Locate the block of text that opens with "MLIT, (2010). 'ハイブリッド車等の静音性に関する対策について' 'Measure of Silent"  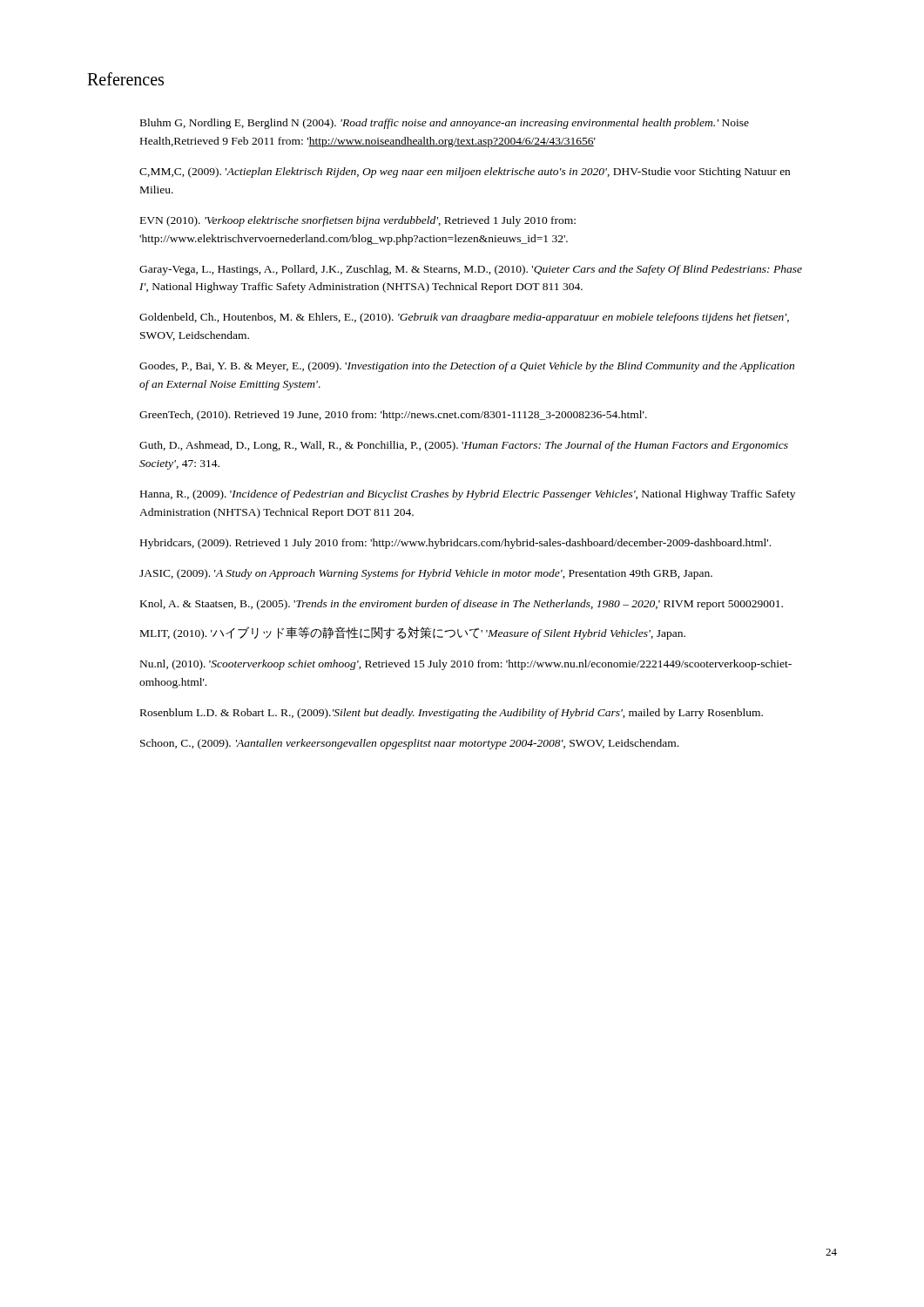point(413,633)
